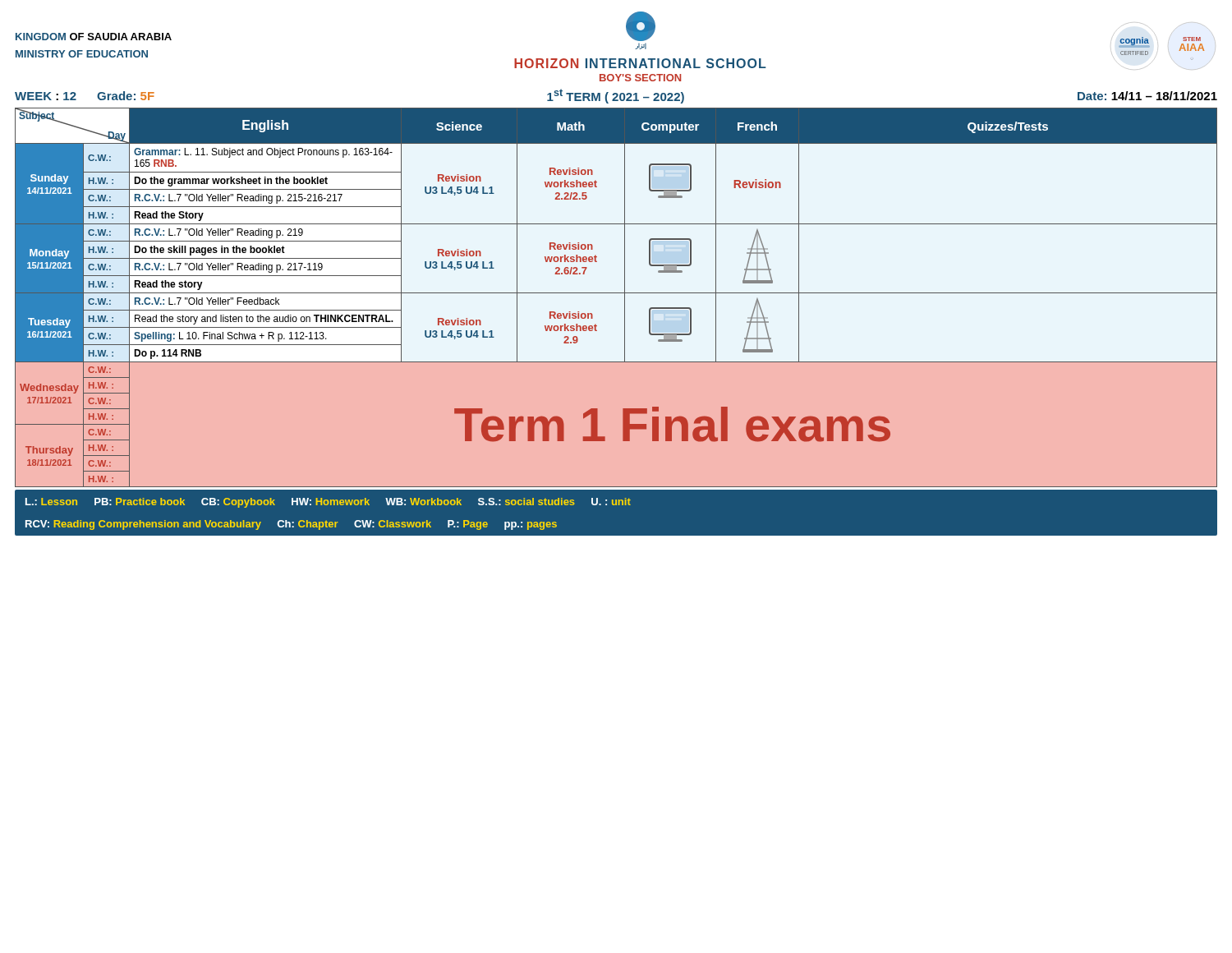This screenshot has width=1232, height=953.
Task: Find the text block containing "L.: Lesson PB: Practice book CB:"
Action: click(x=328, y=513)
